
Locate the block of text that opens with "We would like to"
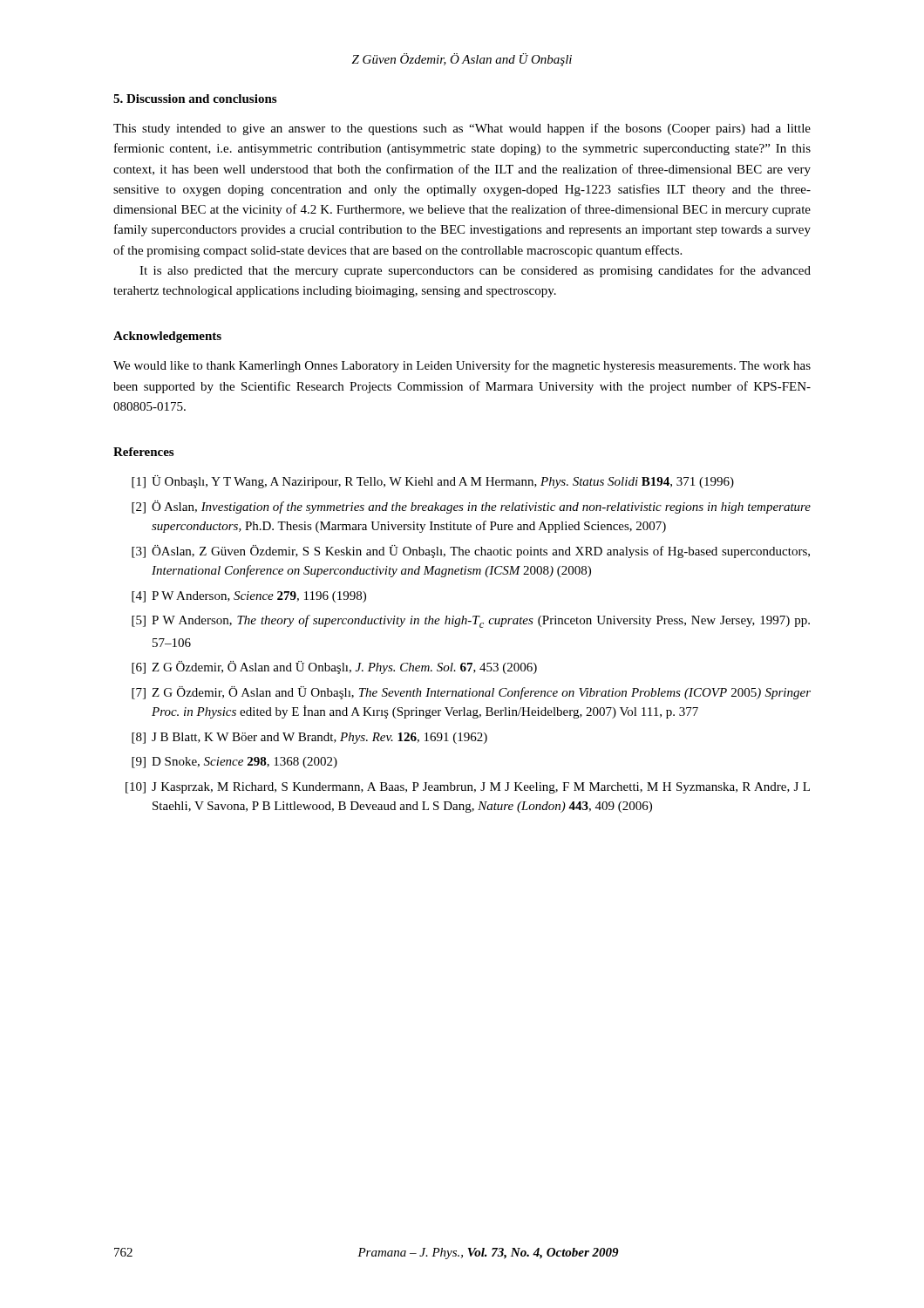point(462,386)
